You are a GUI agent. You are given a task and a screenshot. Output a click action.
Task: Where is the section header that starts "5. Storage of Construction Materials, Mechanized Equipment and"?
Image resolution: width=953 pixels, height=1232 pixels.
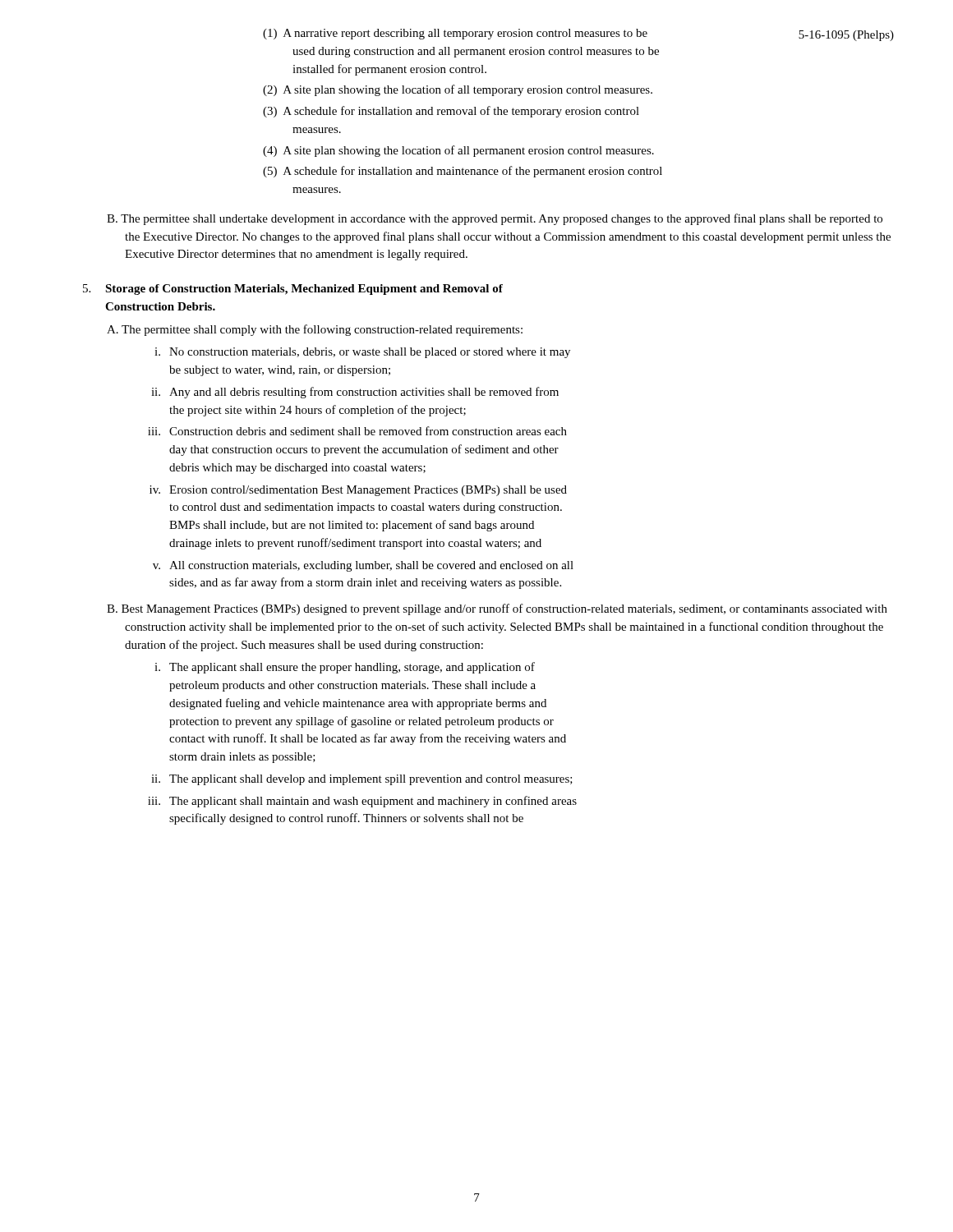coord(292,298)
